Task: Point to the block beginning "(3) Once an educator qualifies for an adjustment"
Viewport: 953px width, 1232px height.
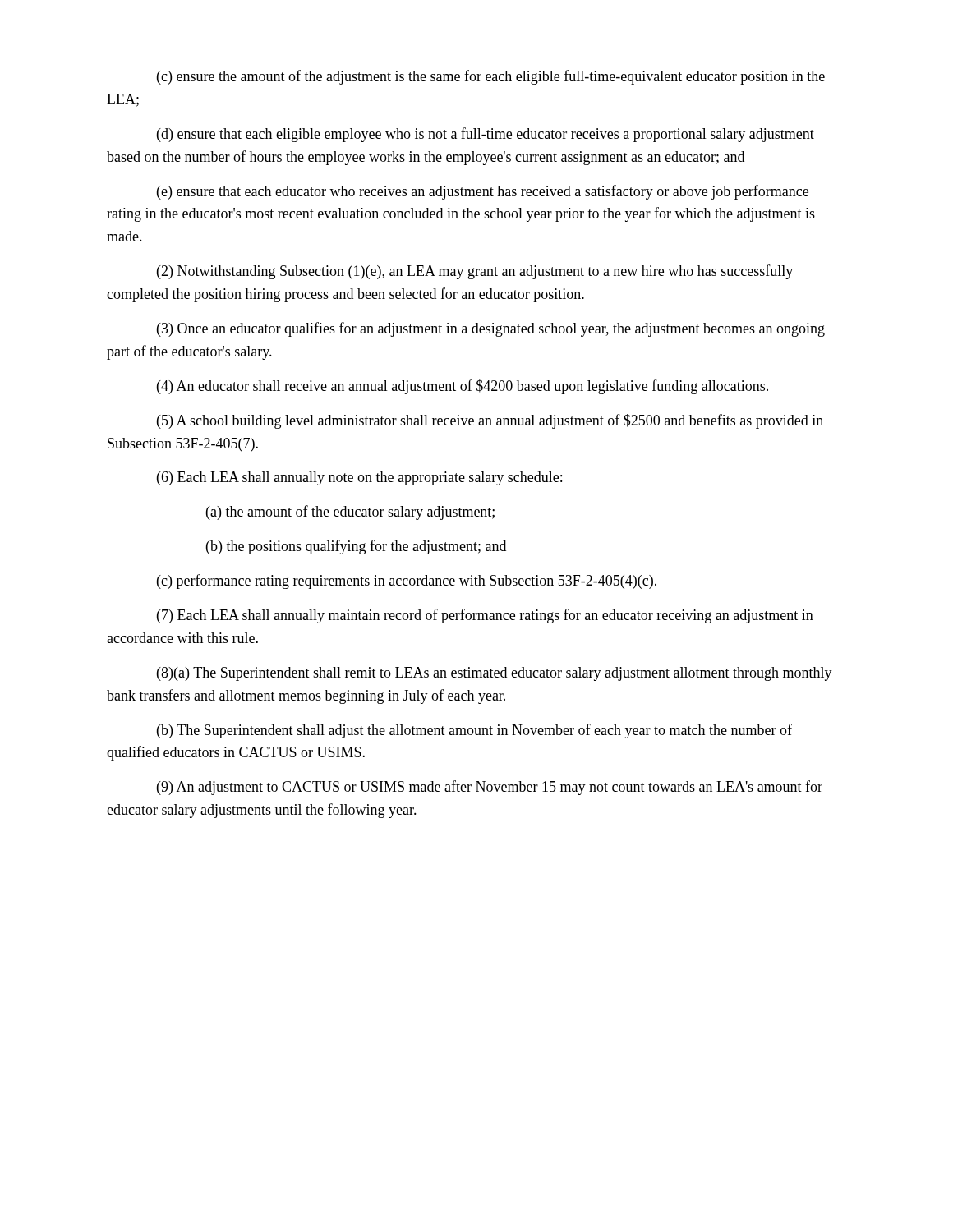Action: 476,341
